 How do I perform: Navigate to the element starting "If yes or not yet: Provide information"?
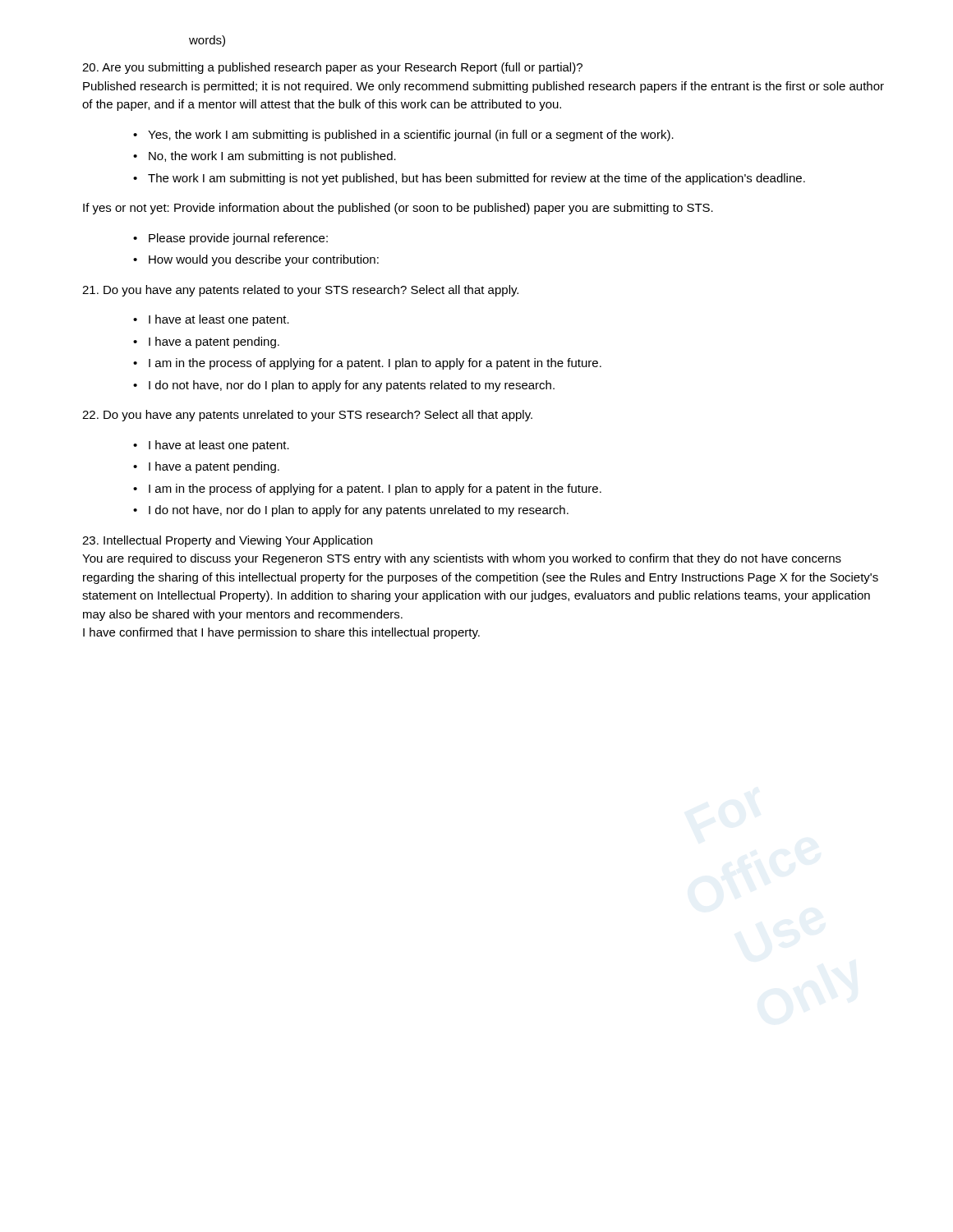tap(485, 208)
